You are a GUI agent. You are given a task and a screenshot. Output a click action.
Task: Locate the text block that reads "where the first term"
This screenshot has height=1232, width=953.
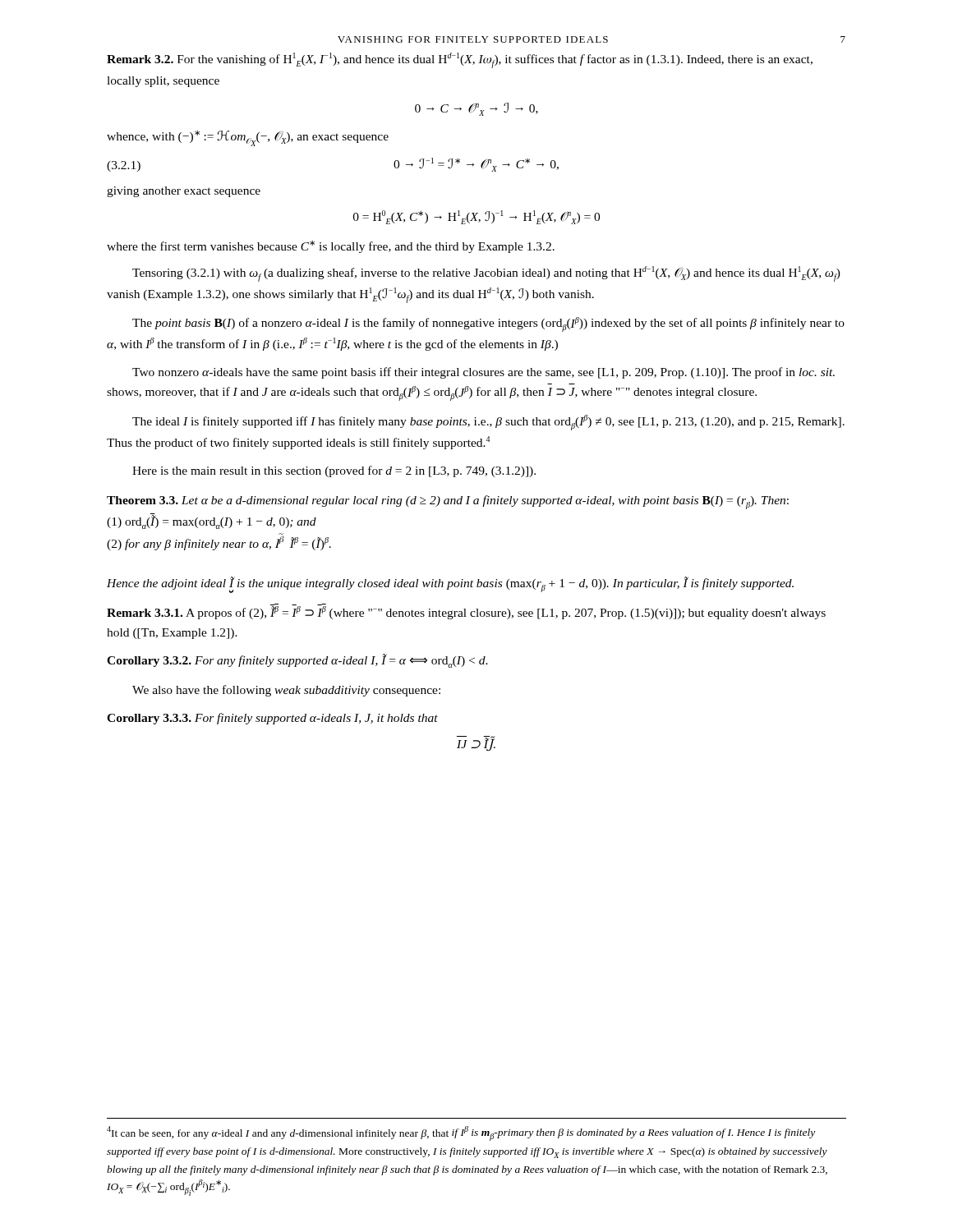click(x=331, y=245)
